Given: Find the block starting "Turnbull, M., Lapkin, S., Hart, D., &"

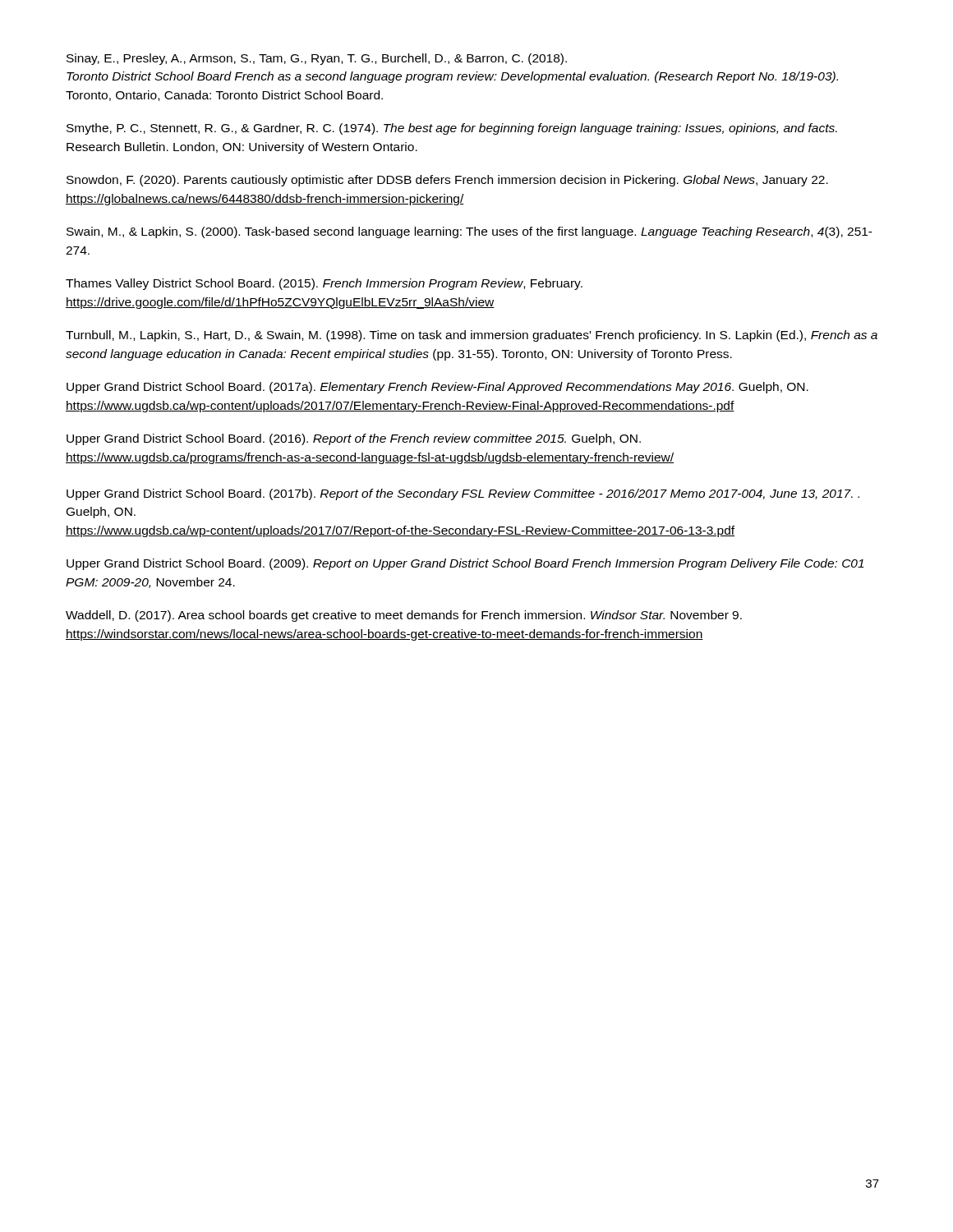Looking at the screenshot, I should tap(472, 344).
